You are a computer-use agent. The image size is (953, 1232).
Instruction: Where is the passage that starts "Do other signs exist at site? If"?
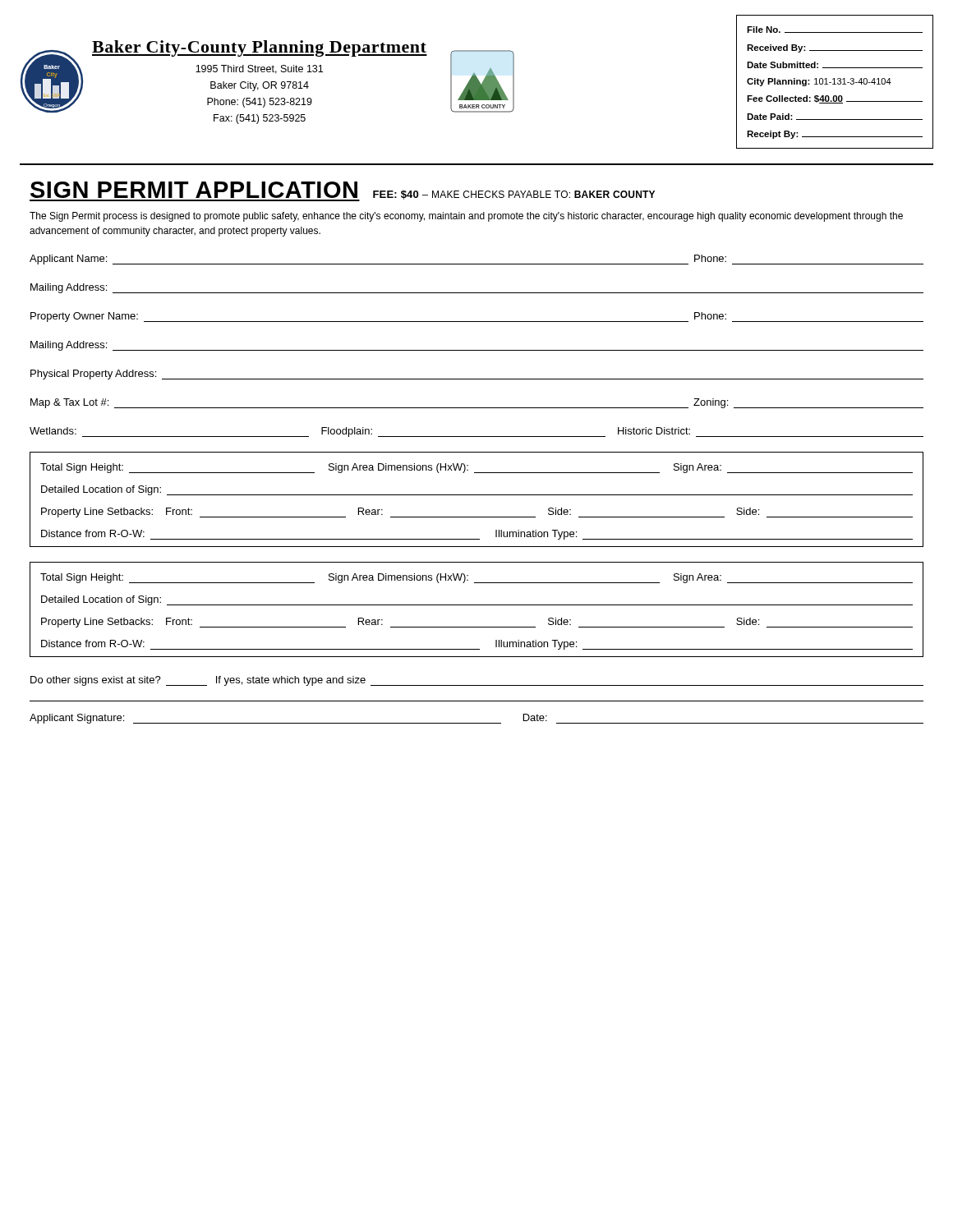[x=476, y=679]
